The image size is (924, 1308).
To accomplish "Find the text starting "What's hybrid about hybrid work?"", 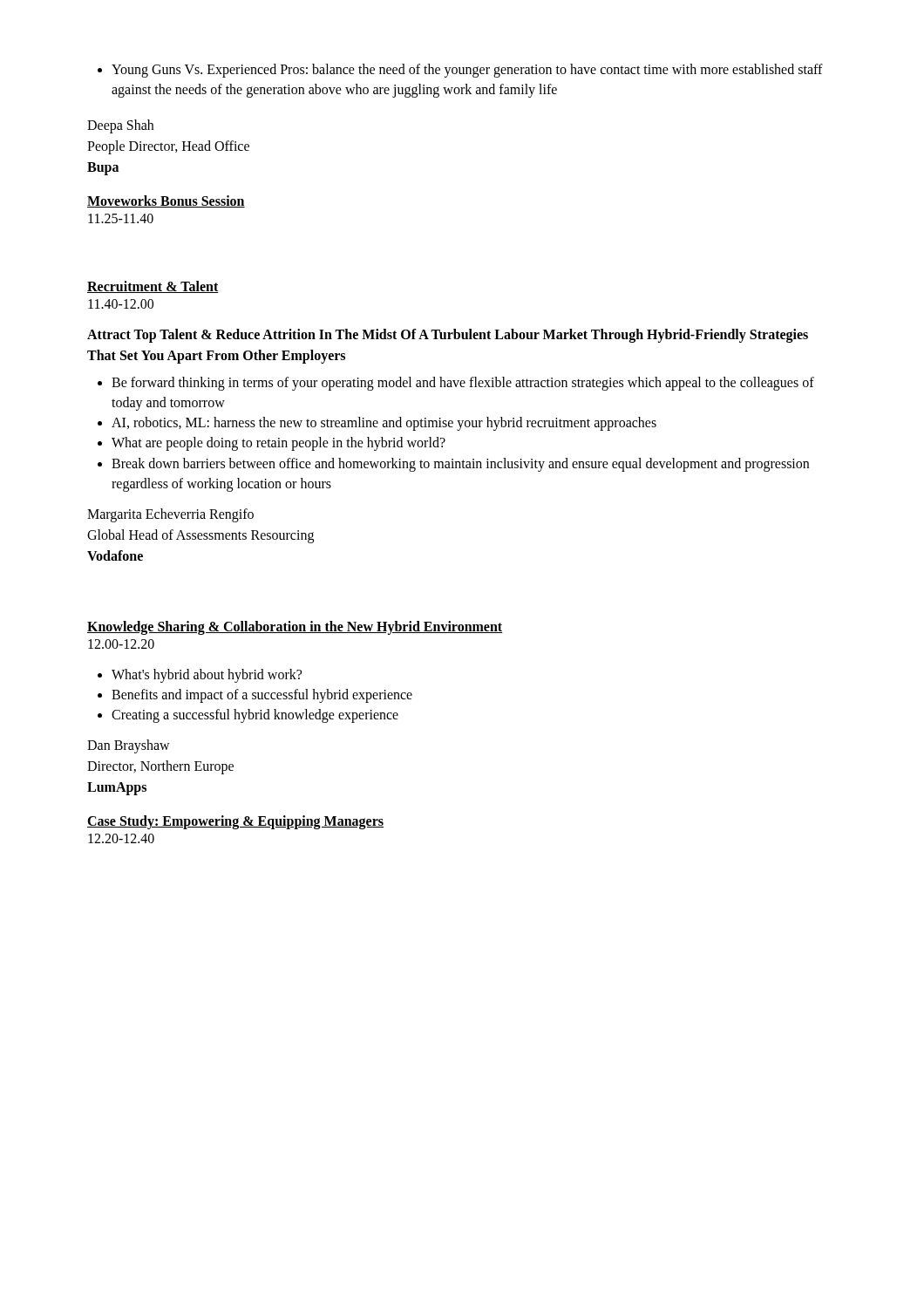I will (200, 676).
